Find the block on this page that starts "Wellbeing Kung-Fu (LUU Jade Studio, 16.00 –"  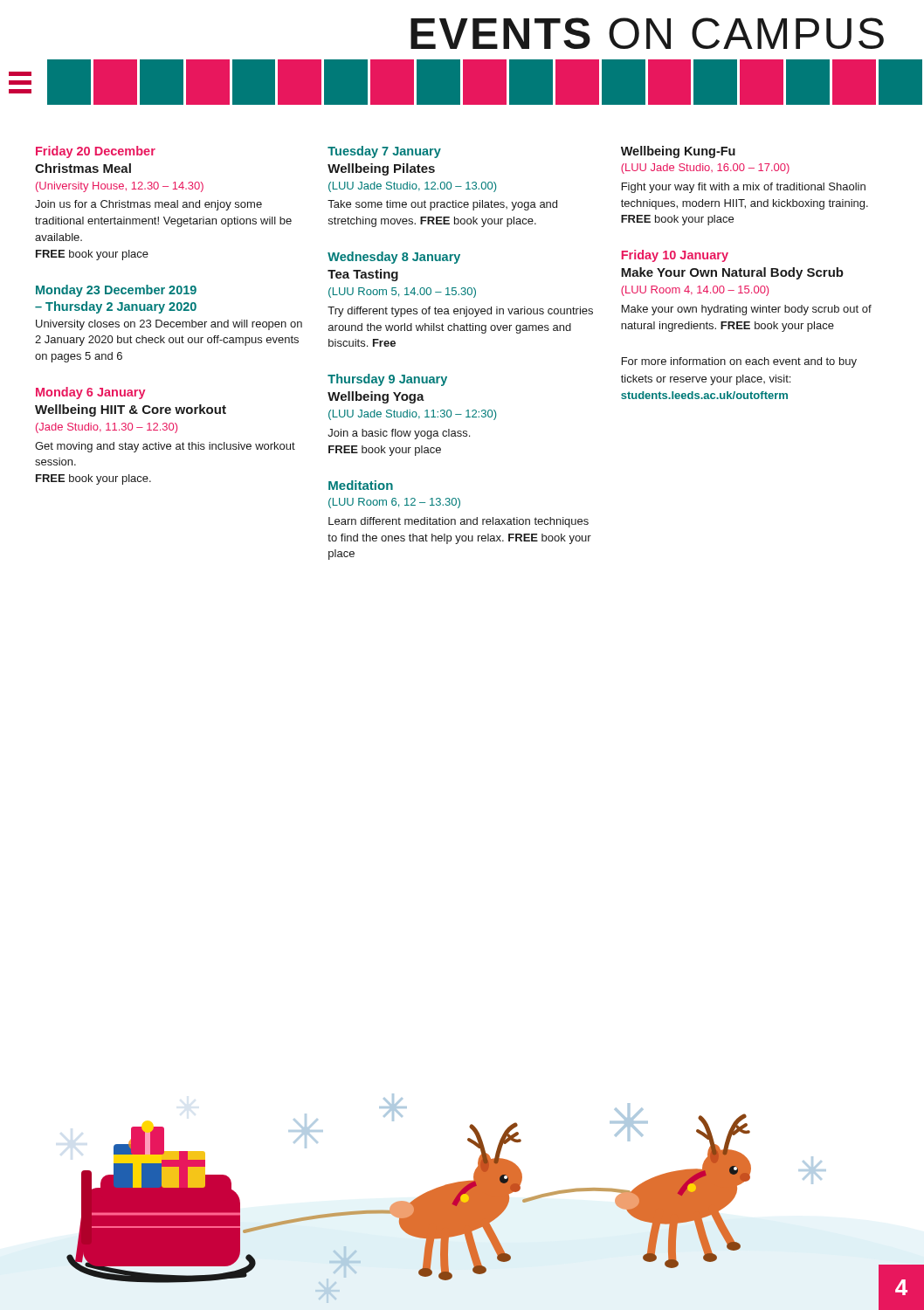[x=755, y=186]
